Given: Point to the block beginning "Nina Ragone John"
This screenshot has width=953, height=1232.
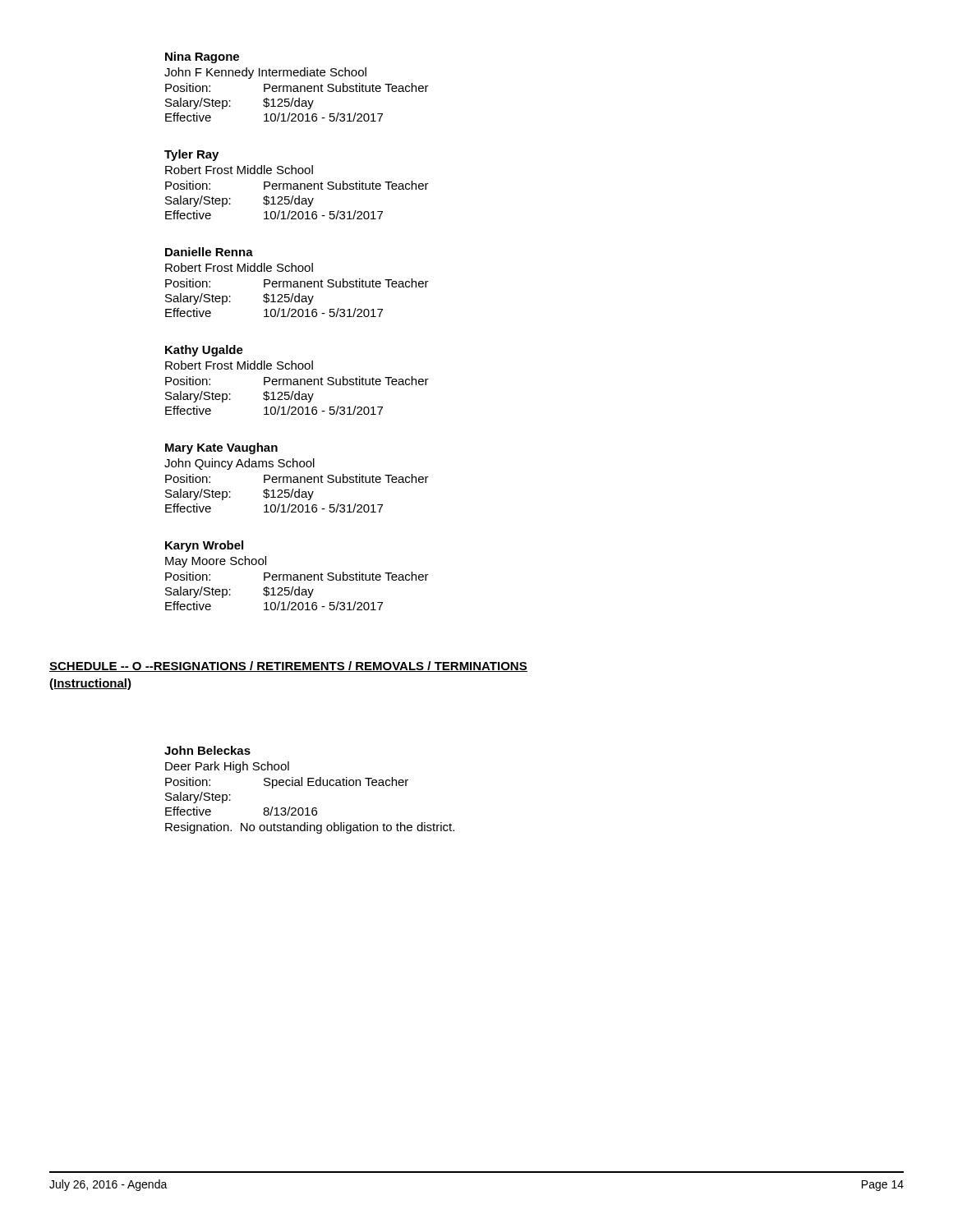Looking at the screenshot, I should (202, 57).
